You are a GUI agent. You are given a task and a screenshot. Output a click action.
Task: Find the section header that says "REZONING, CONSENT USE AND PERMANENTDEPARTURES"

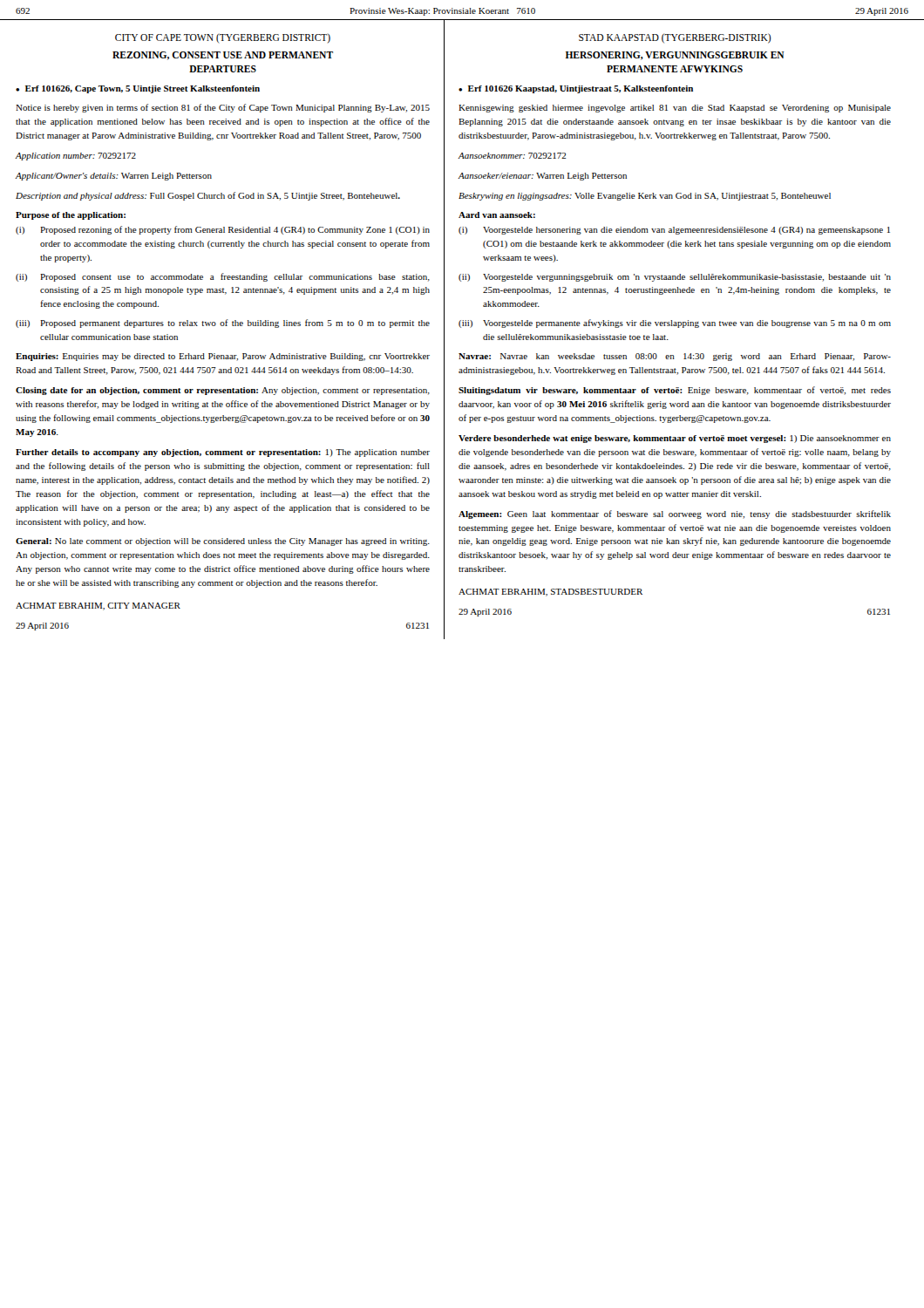coord(223,62)
